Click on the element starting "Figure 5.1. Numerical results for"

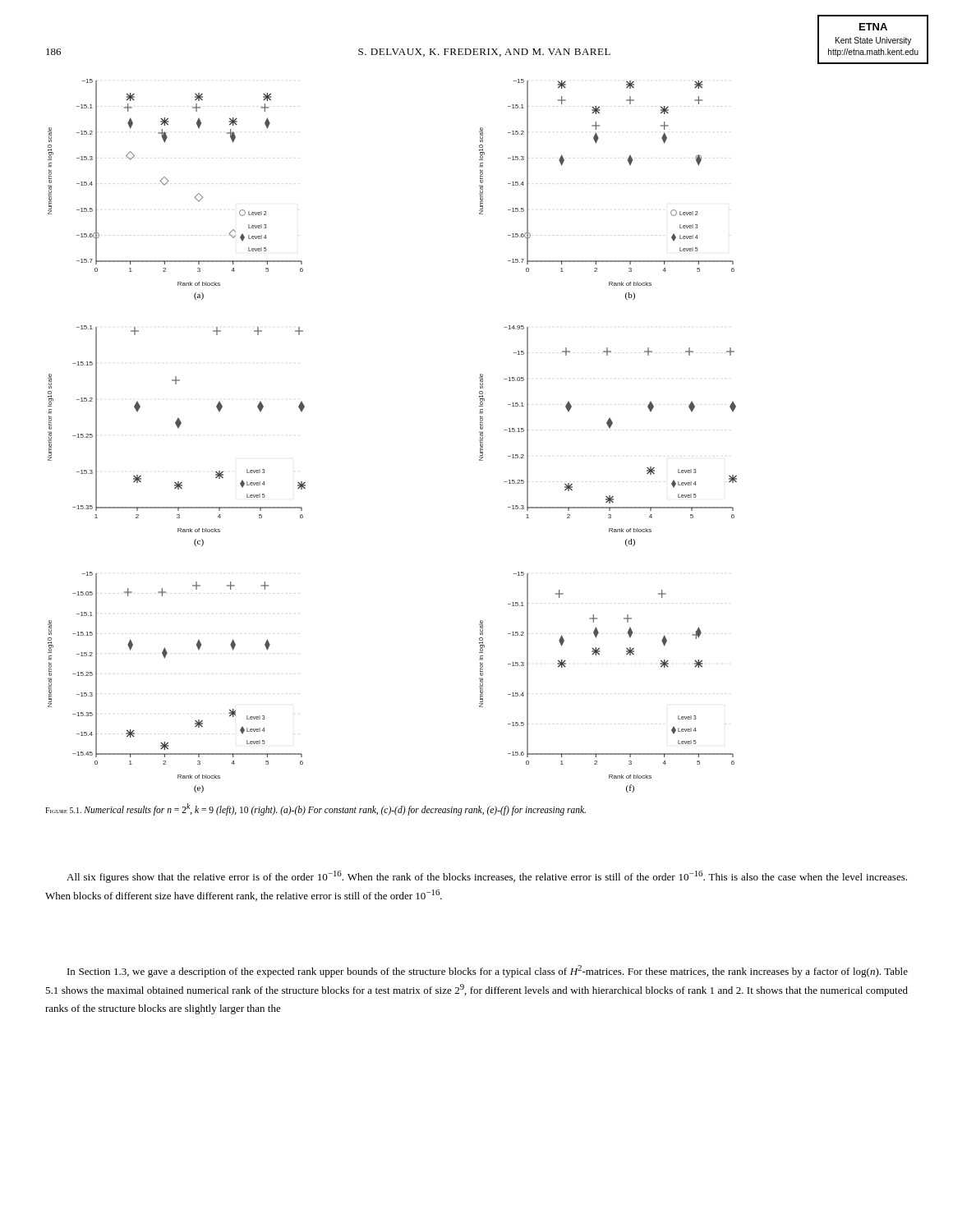316,808
